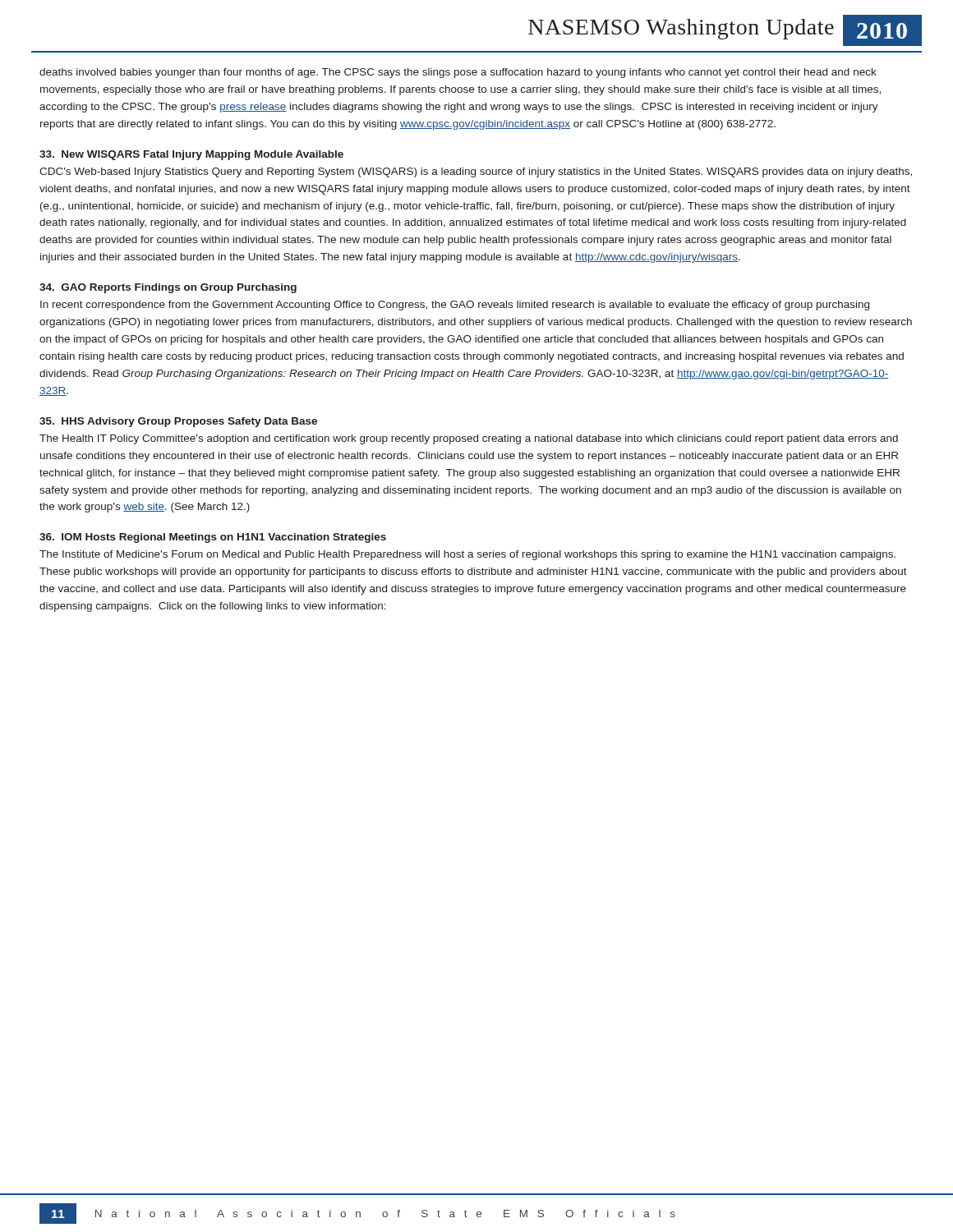Find the block on this page that starts "The Health IT Policy Committee's adoption and certification"

471,472
